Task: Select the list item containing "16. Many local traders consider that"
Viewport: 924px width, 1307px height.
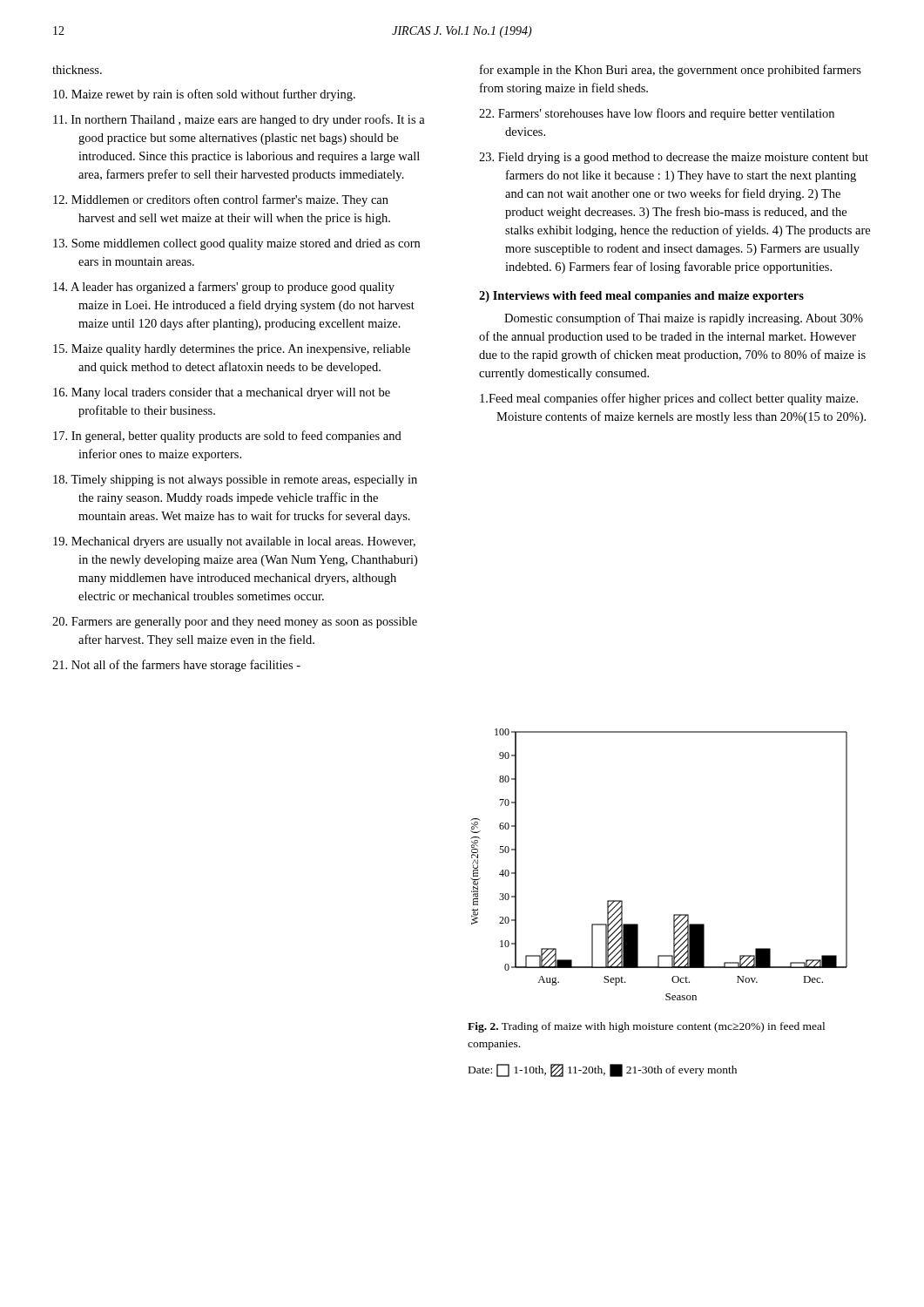Action: pos(221,401)
